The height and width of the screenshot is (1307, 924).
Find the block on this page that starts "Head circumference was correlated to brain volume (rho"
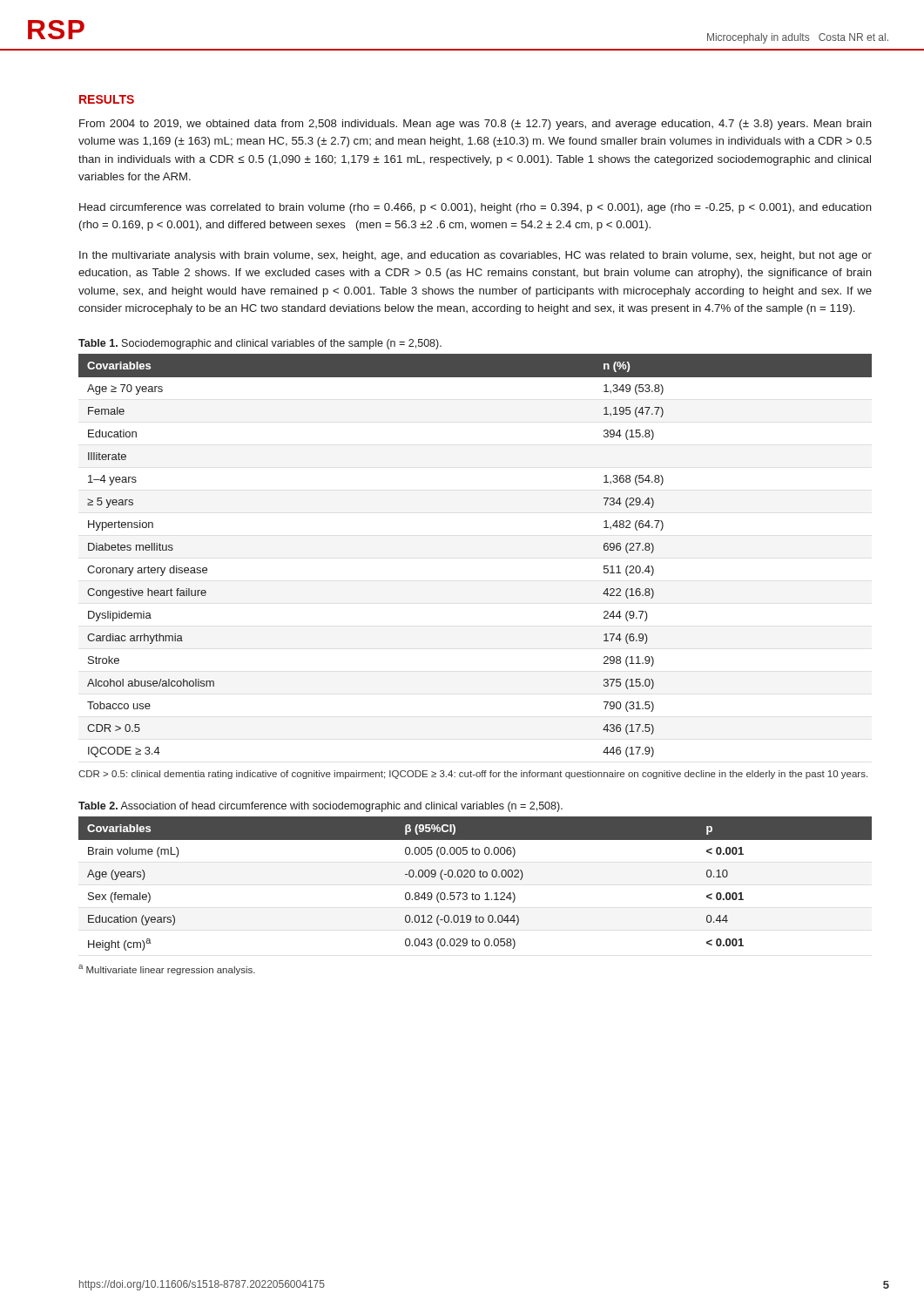coord(475,216)
